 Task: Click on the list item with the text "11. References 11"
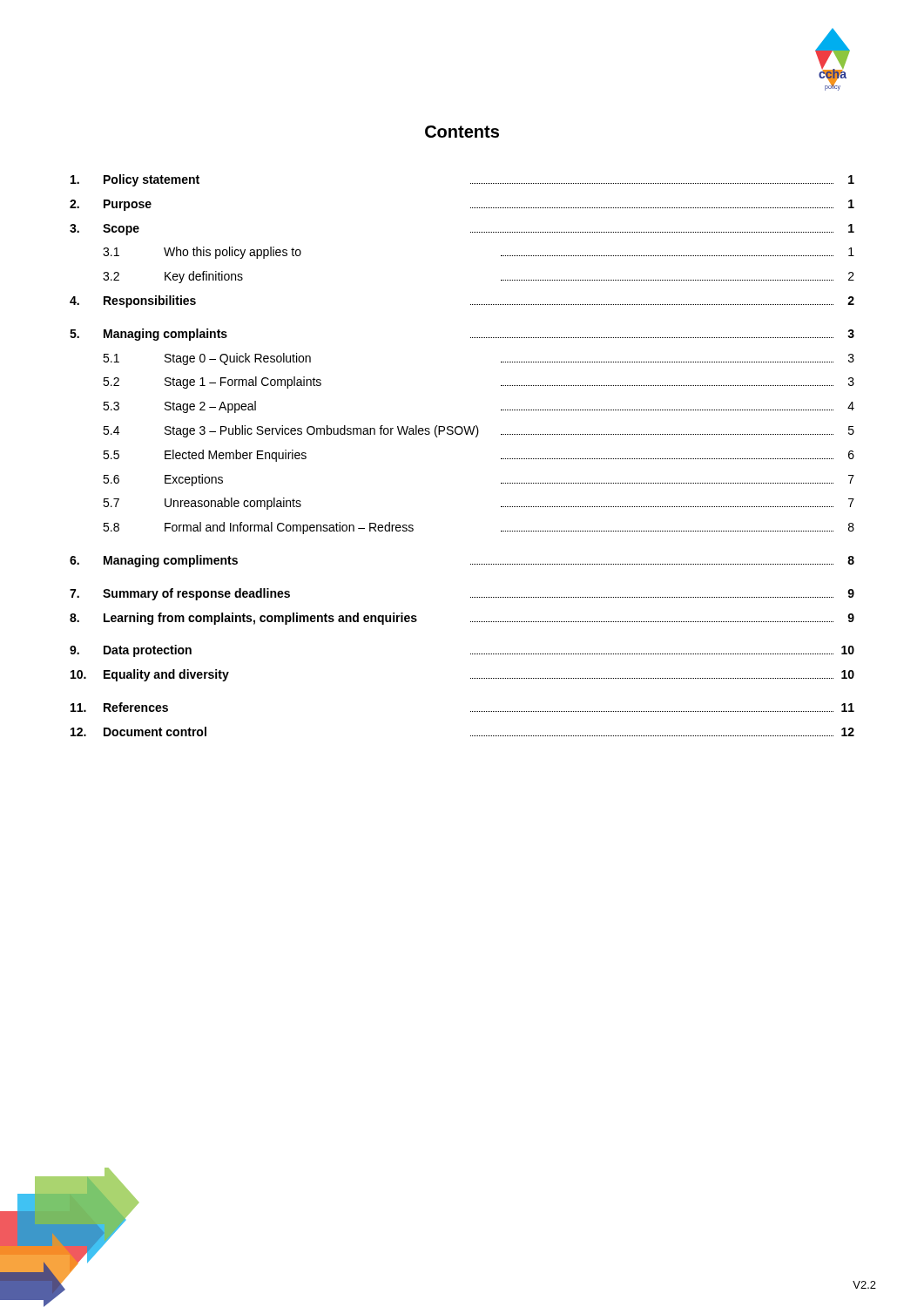(462, 708)
